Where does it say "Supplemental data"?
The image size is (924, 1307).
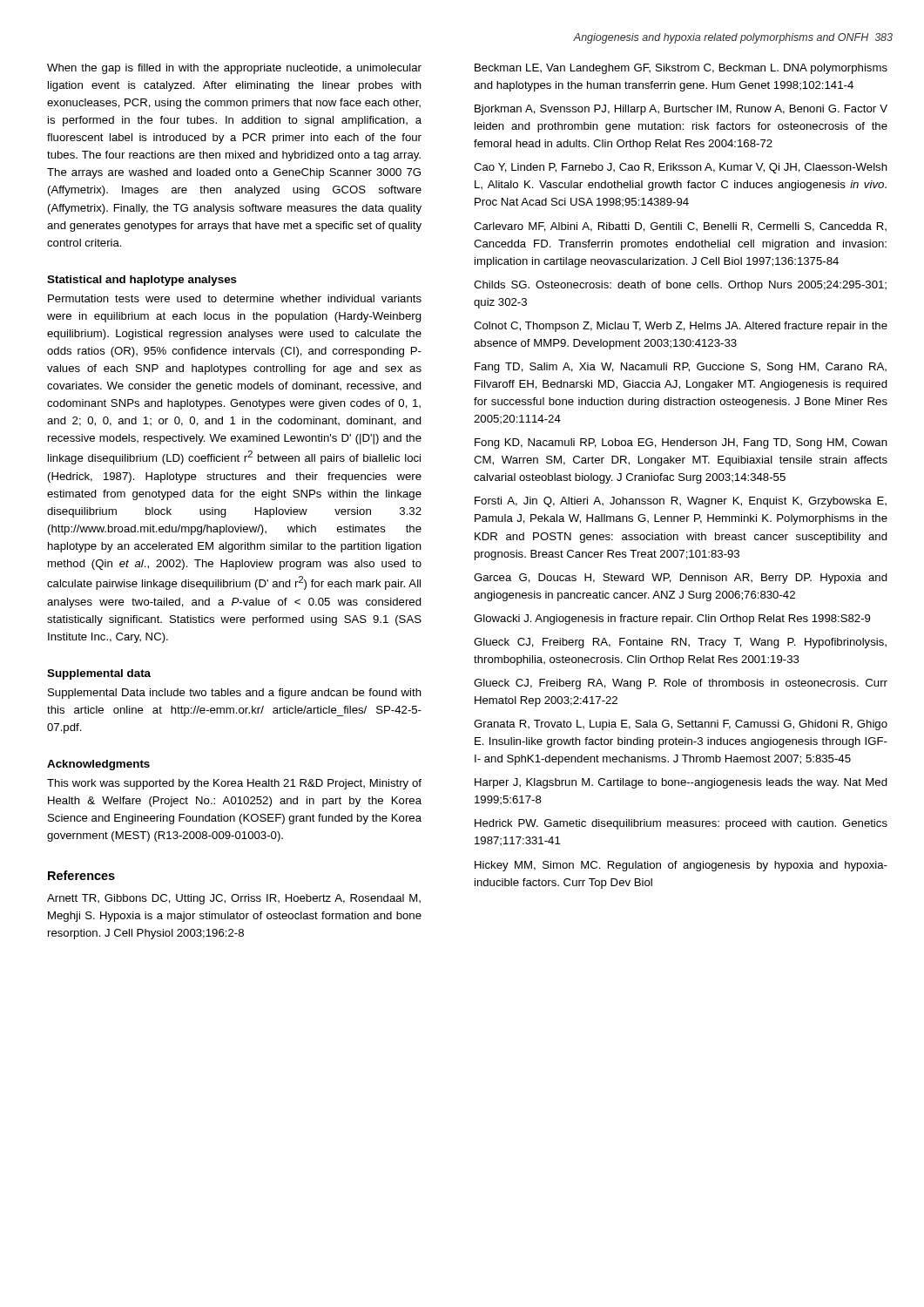99,673
